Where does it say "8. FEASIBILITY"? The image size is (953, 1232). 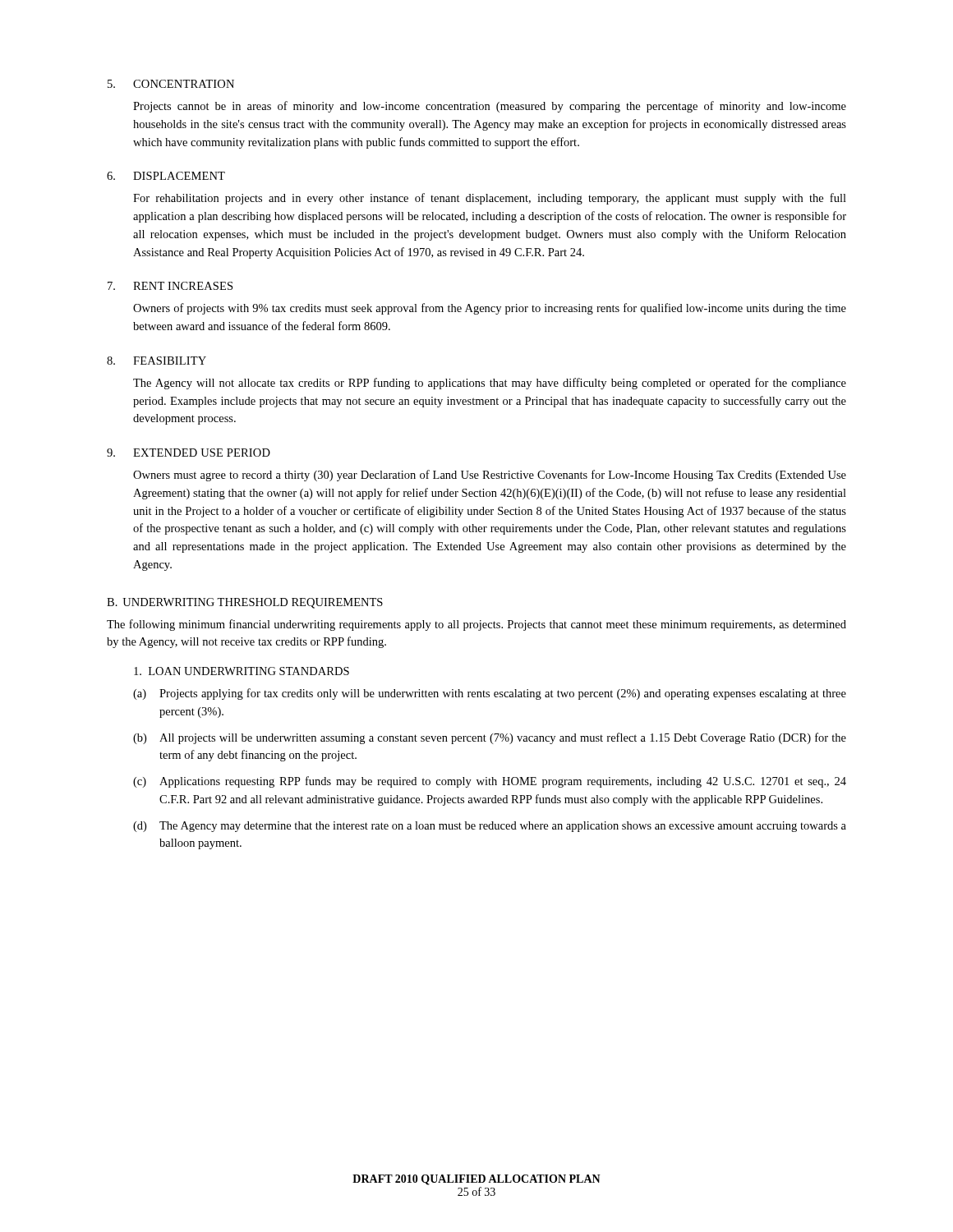click(157, 361)
